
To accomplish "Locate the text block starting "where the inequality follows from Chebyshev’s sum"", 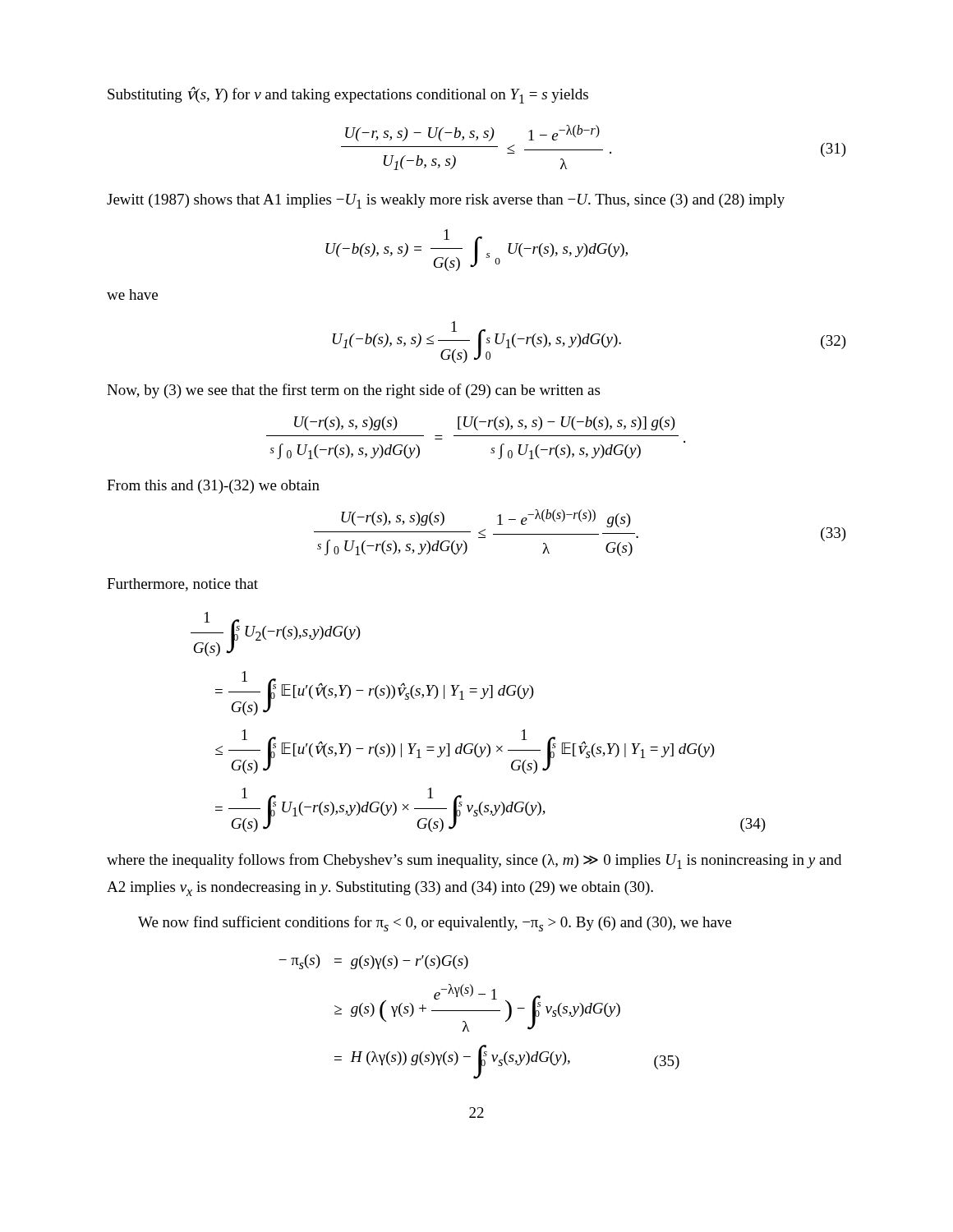I will click(x=474, y=875).
